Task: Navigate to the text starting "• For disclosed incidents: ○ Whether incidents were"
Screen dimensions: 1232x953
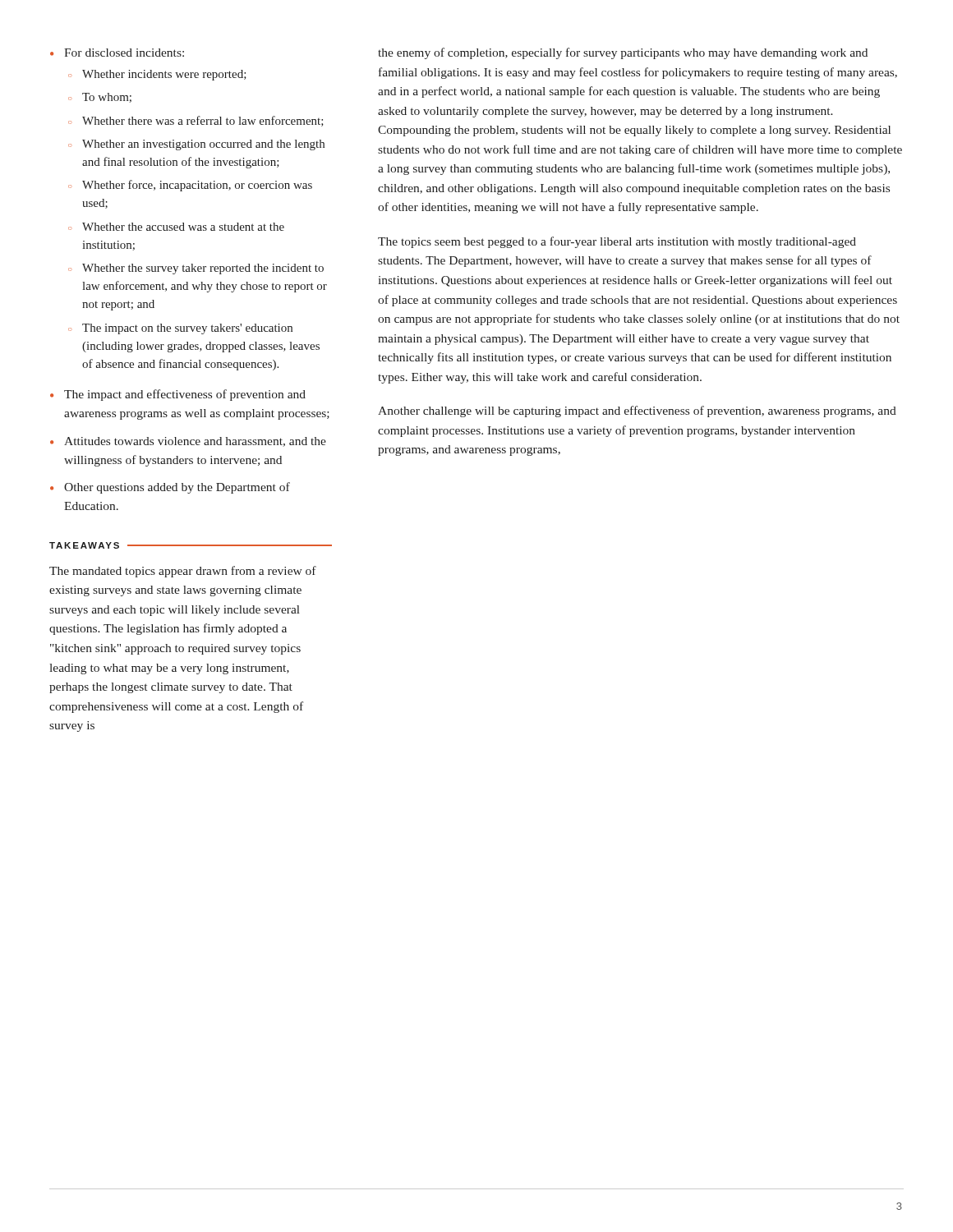Action: click(117, 53)
